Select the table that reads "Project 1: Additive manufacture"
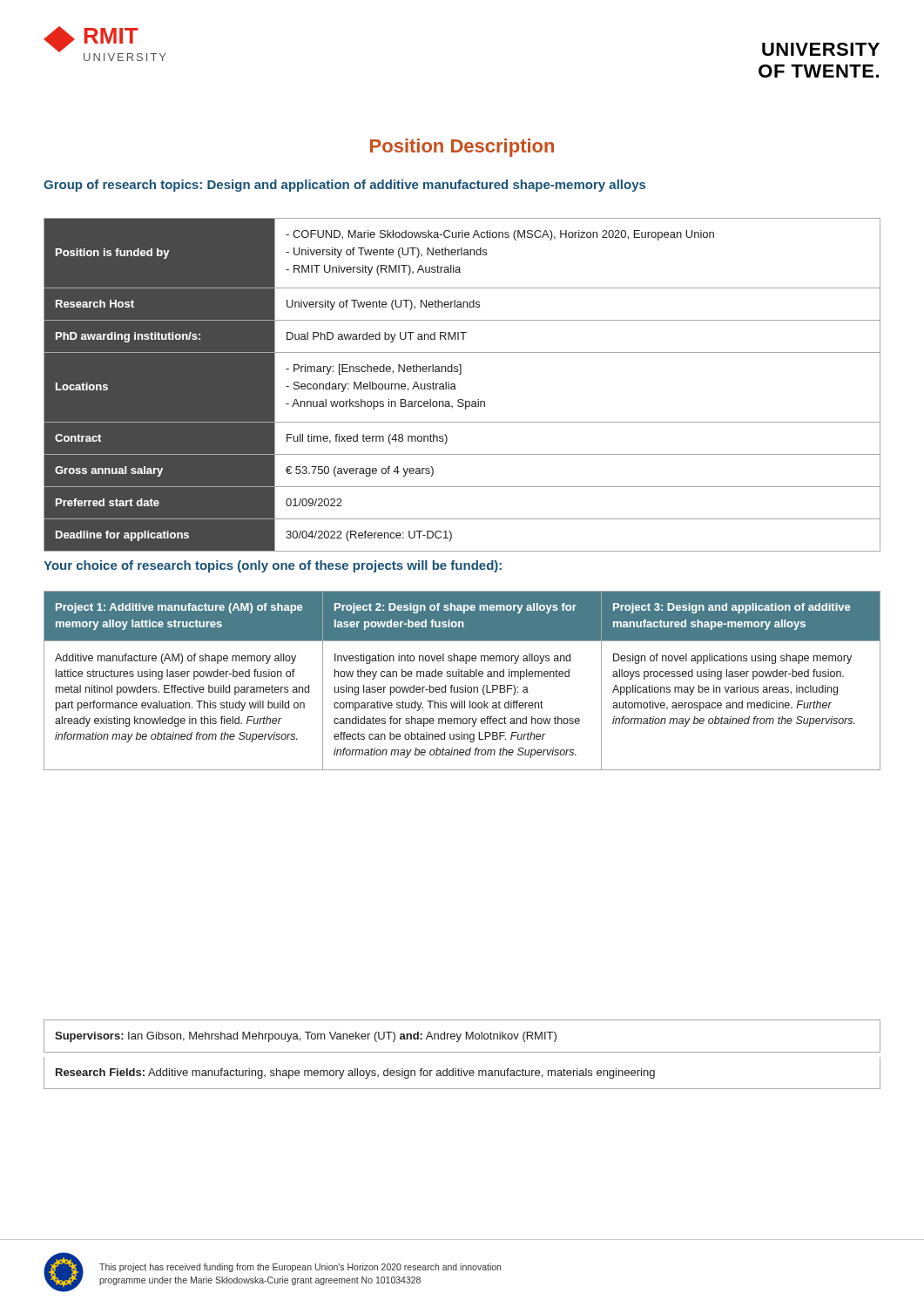Image resolution: width=924 pixels, height=1307 pixels. coord(462,680)
